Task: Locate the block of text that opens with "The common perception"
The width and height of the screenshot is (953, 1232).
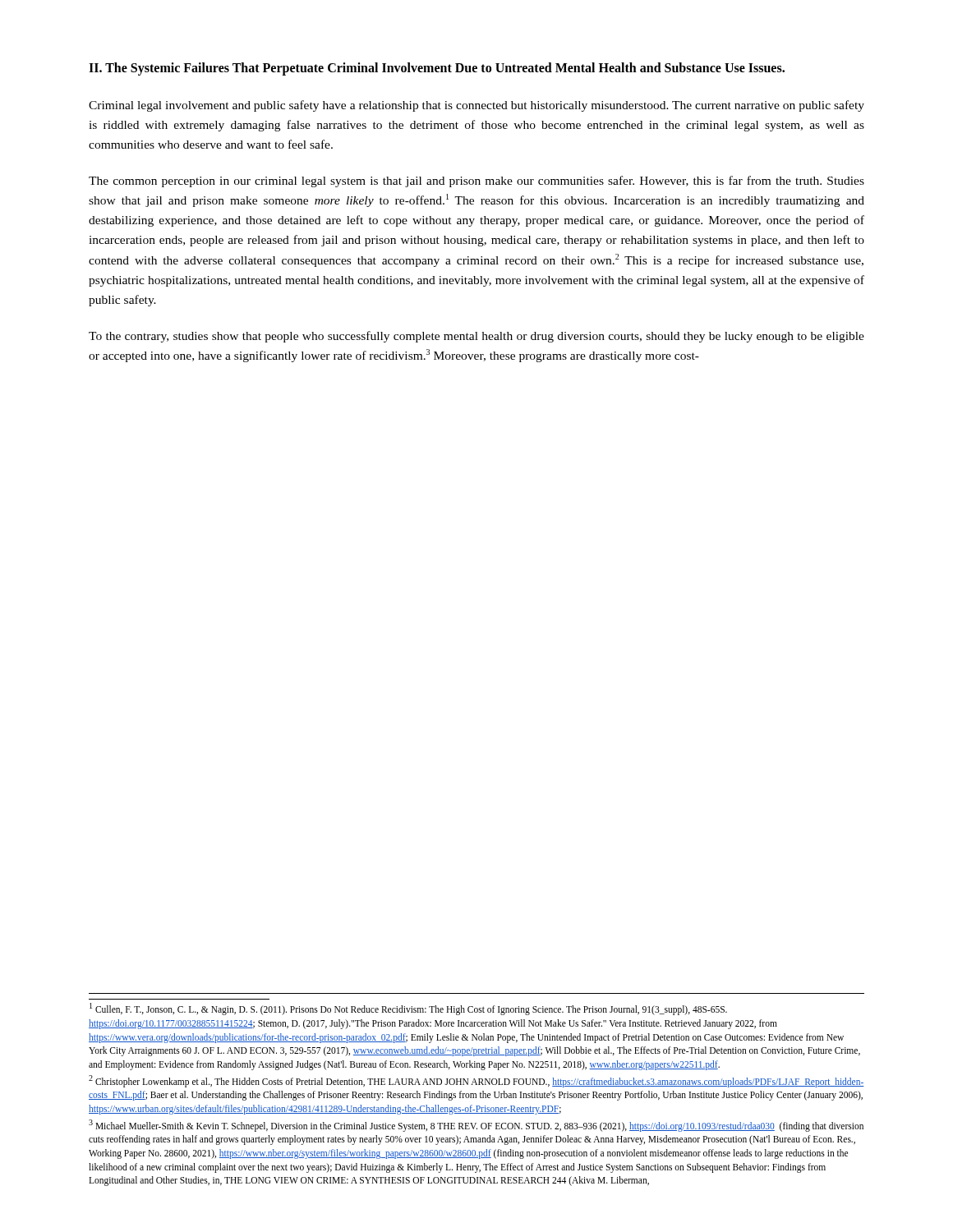Action: (x=476, y=240)
